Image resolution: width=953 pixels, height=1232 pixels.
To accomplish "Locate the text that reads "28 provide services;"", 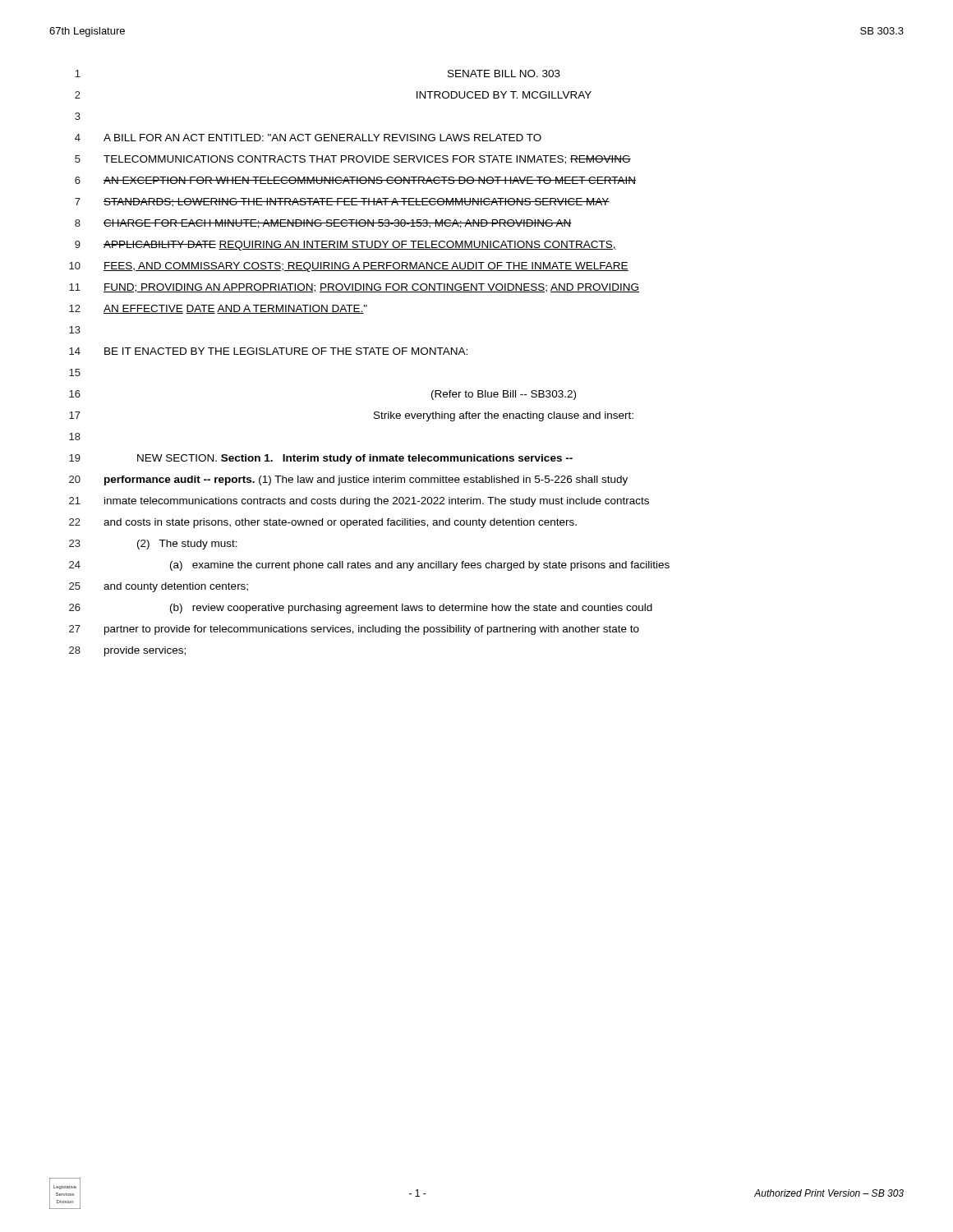I will pos(127,651).
